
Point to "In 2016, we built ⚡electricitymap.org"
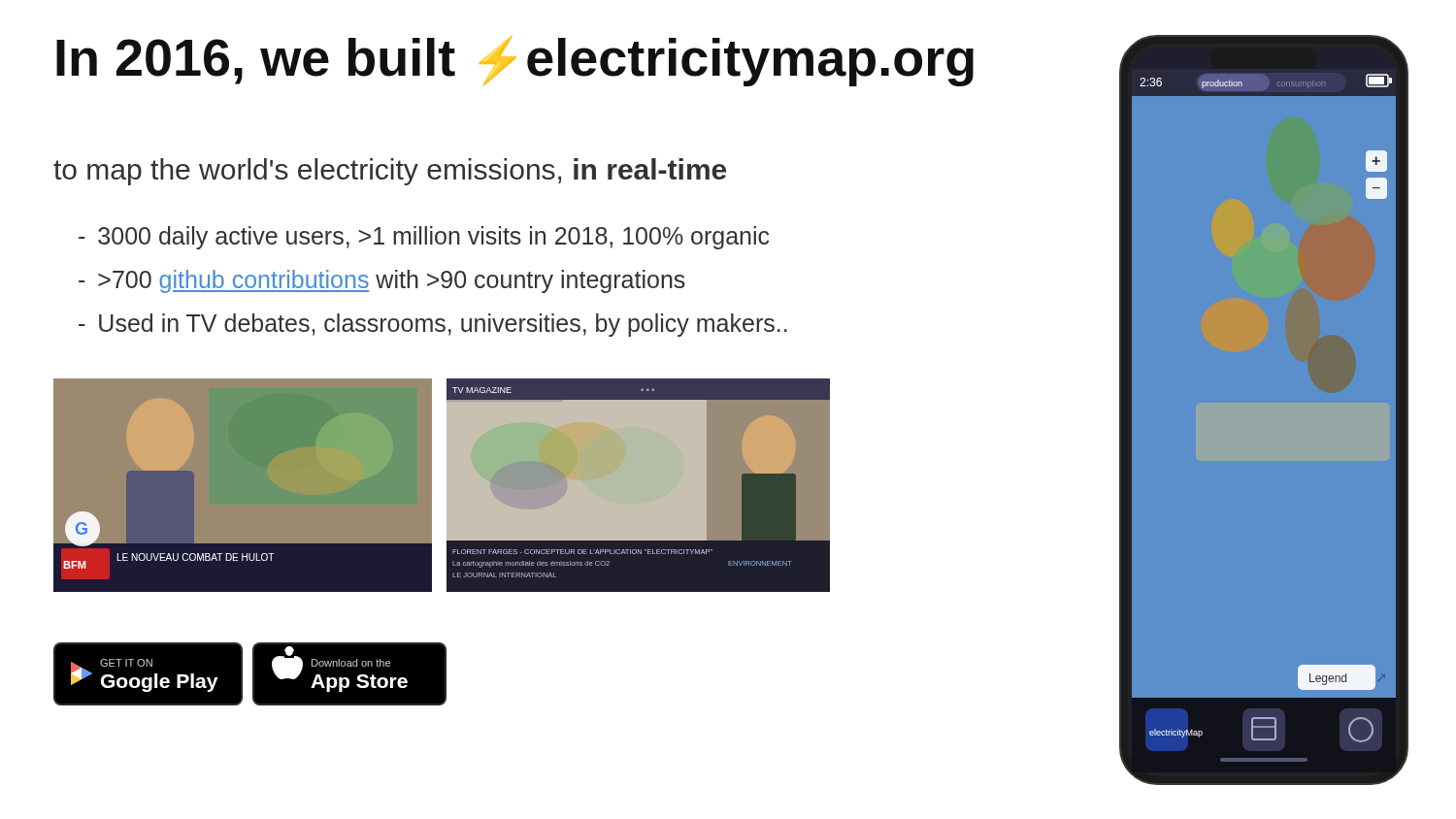[539, 57]
